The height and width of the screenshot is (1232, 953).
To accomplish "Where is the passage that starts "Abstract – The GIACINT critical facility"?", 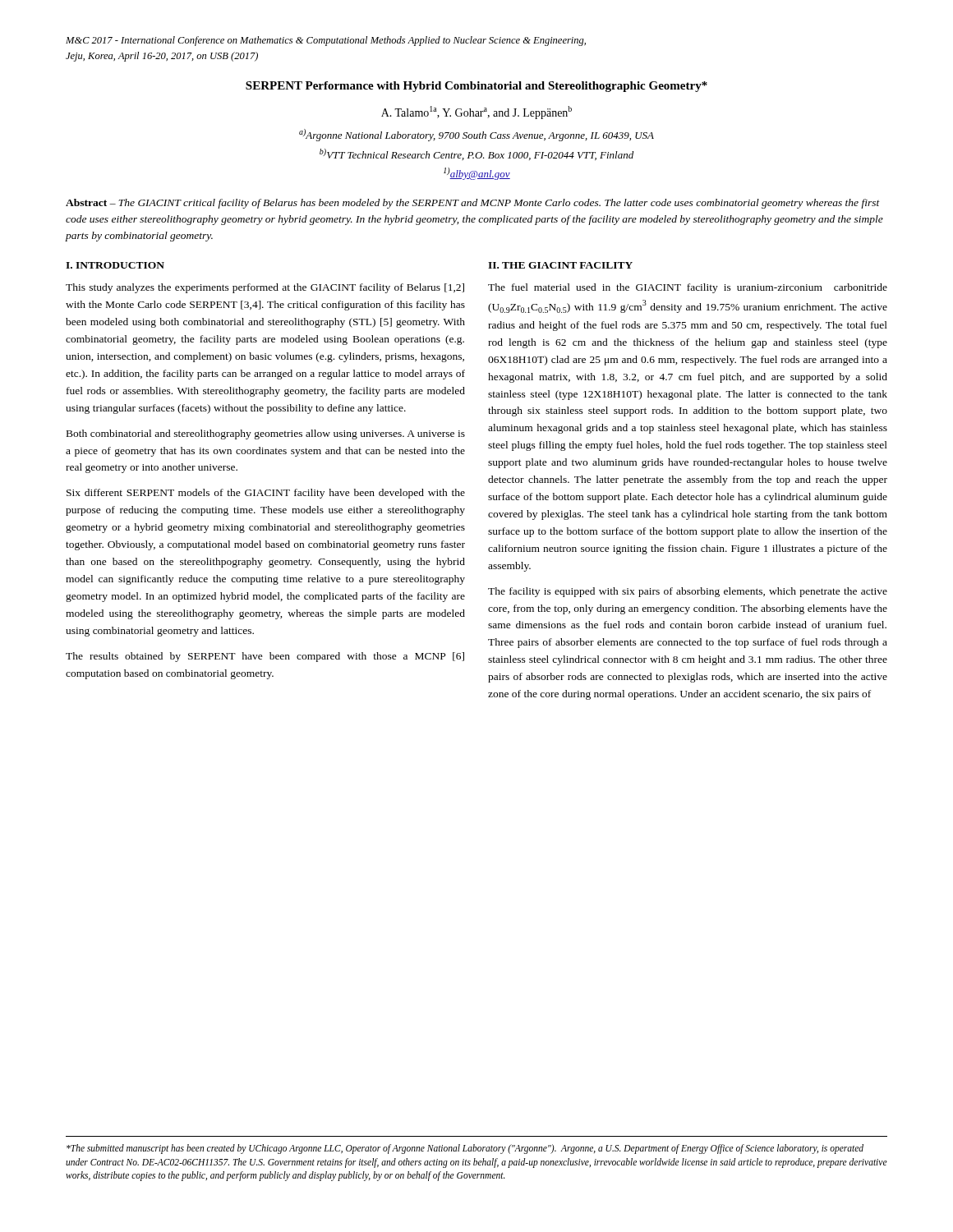I will click(x=474, y=219).
